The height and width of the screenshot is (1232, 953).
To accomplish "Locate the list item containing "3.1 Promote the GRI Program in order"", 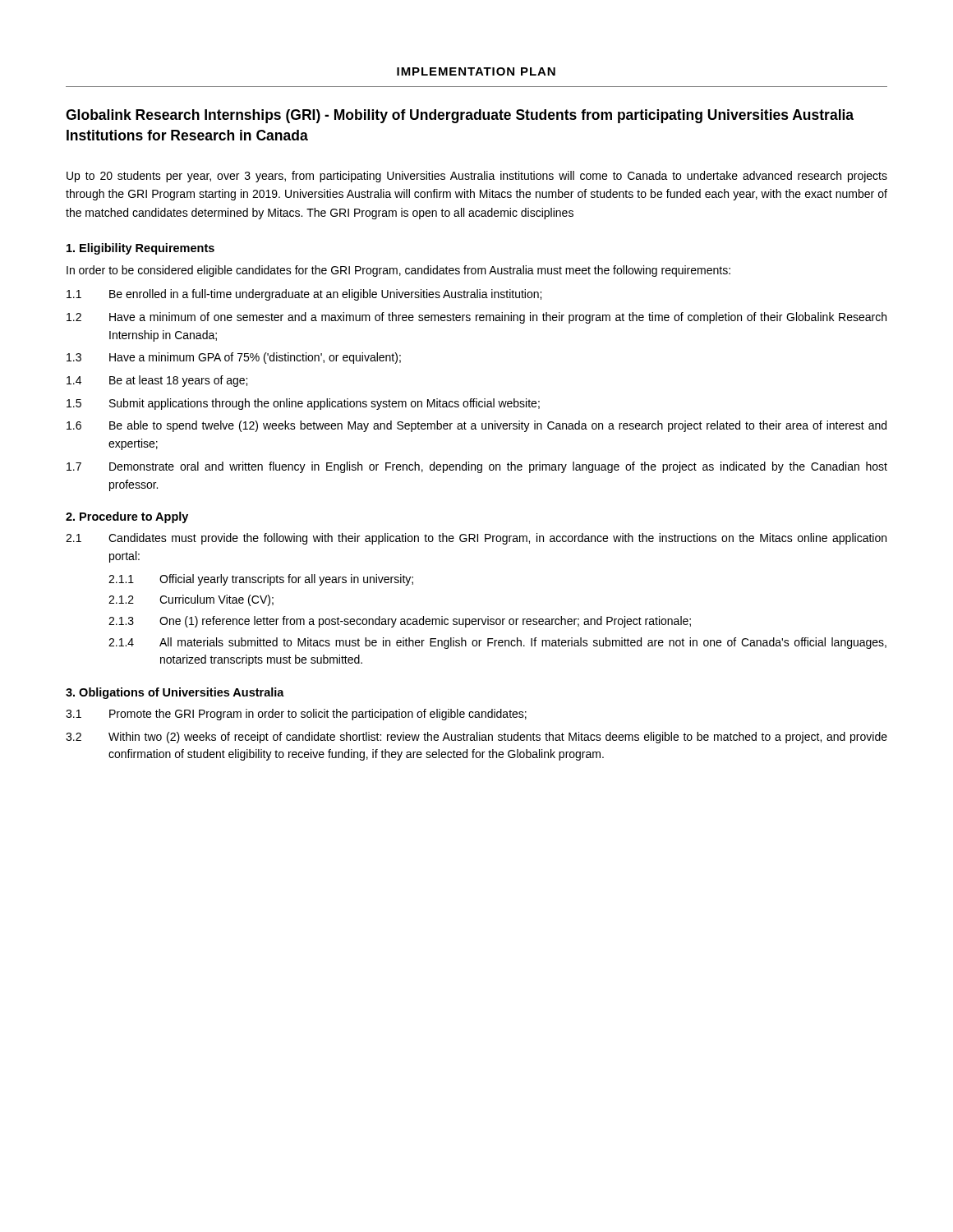I will pyautogui.click(x=476, y=714).
